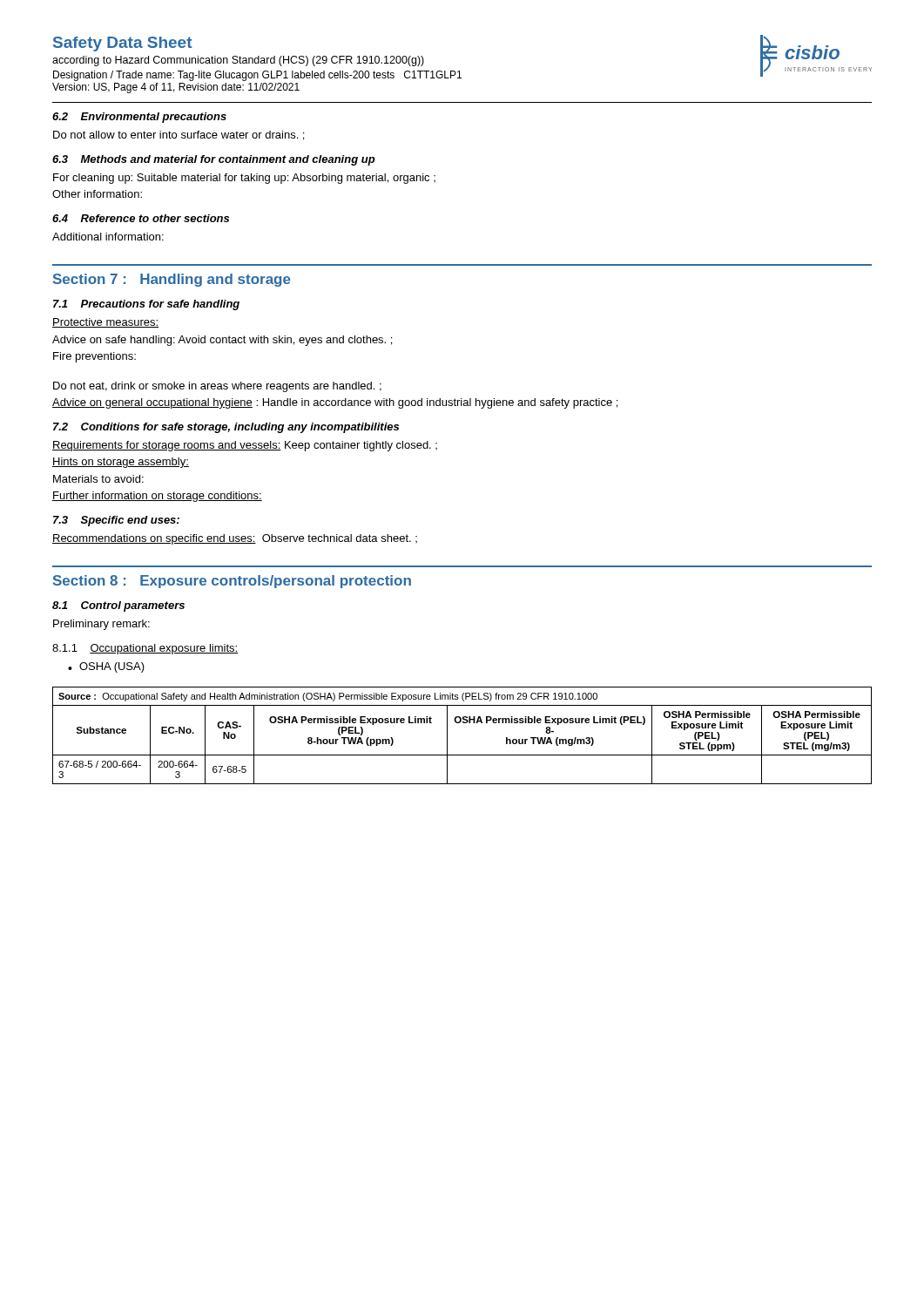Locate the element starting "Section 8 : Exposure controls/personal protection"
Viewport: 924px width, 1307px height.
462,578
